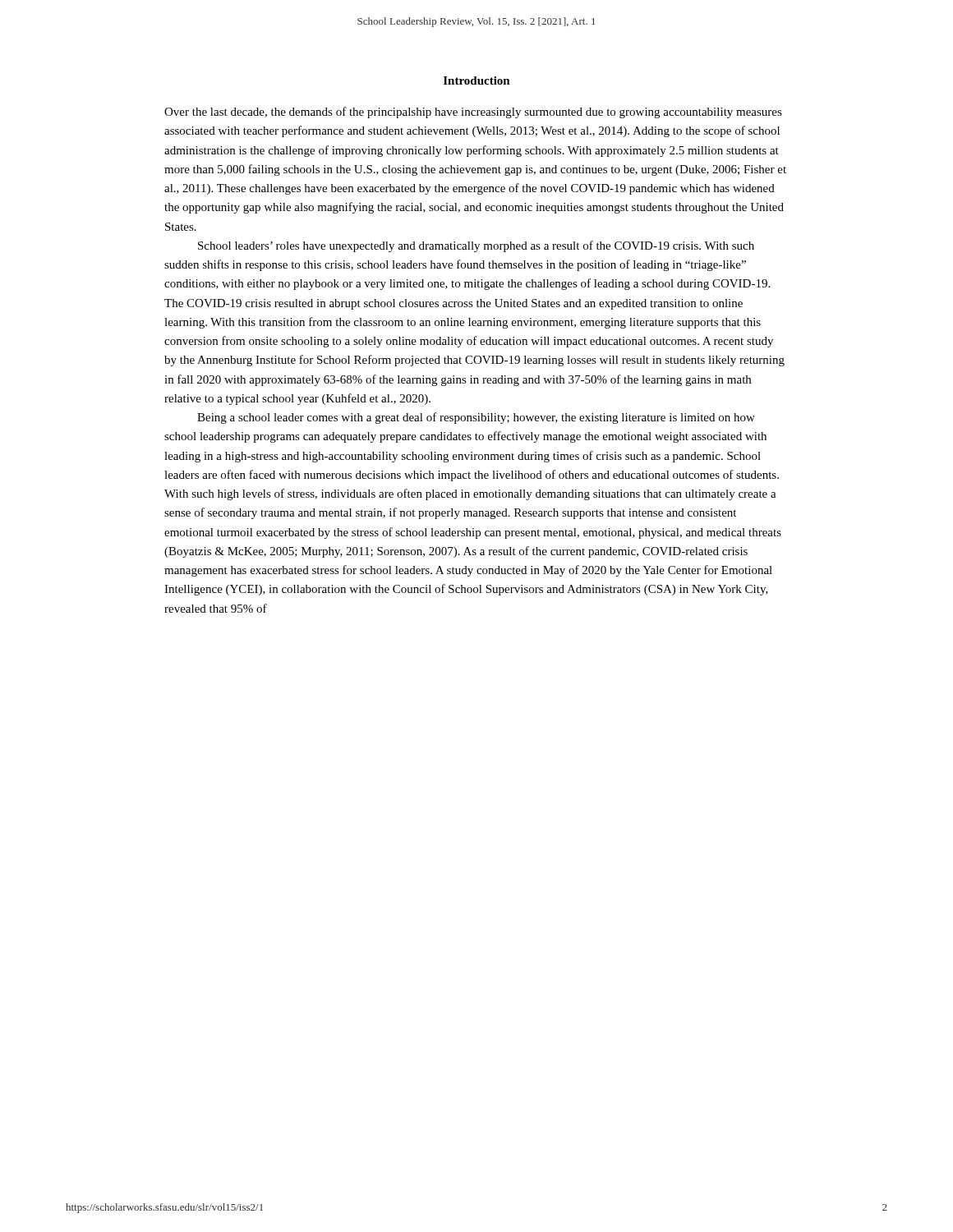
Task: Locate the element starting "Over the last decade,"
Action: 476,360
